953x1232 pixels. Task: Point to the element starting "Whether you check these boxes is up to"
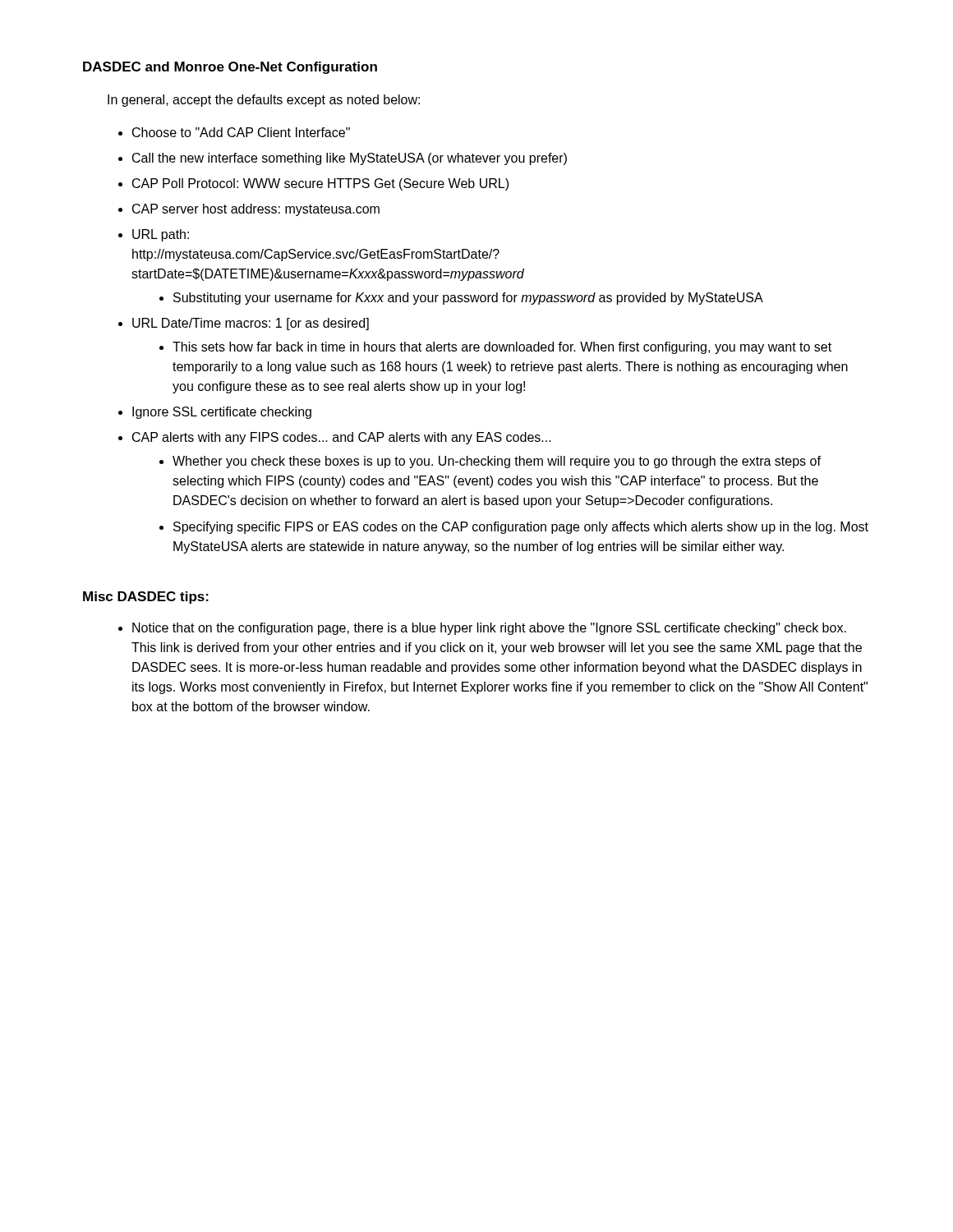click(x=497, y=481)
